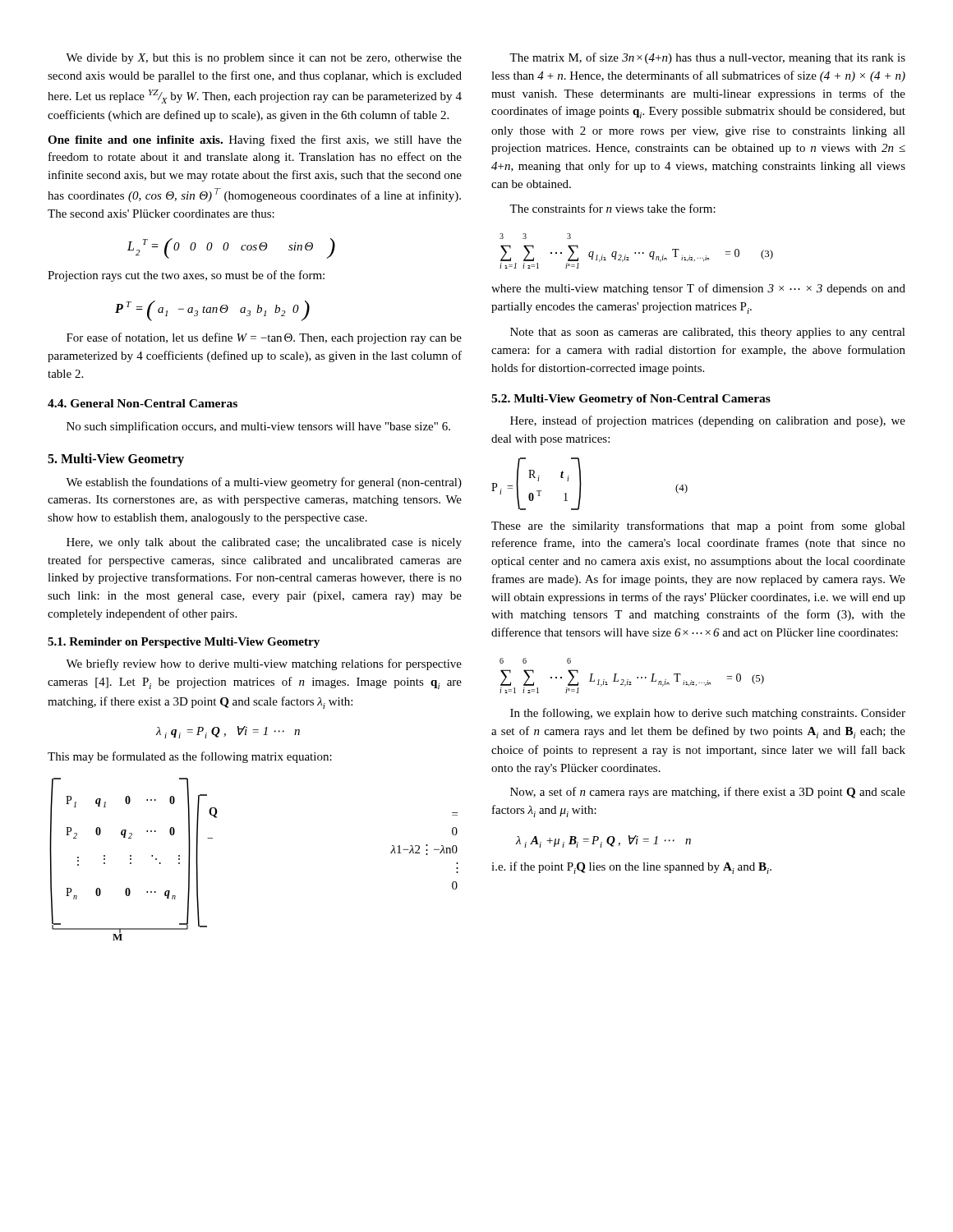The image size is (953, 1232).
Task: Find "The constraints for n views take the form:" on this page
Action: point(698,209)
